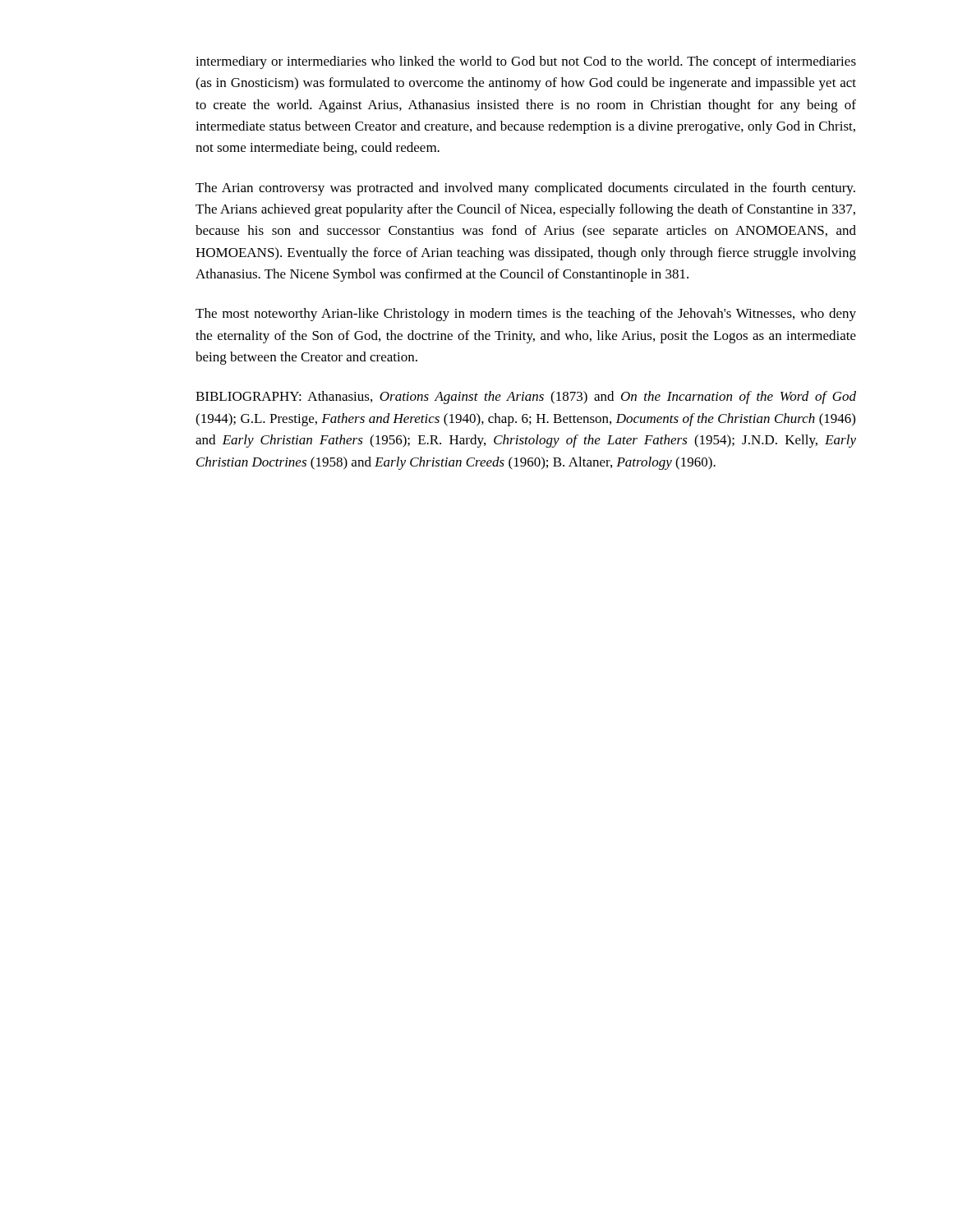Click on the region starting "The Arian controversy"
The image size is (953, 1232).
(526, 231)
